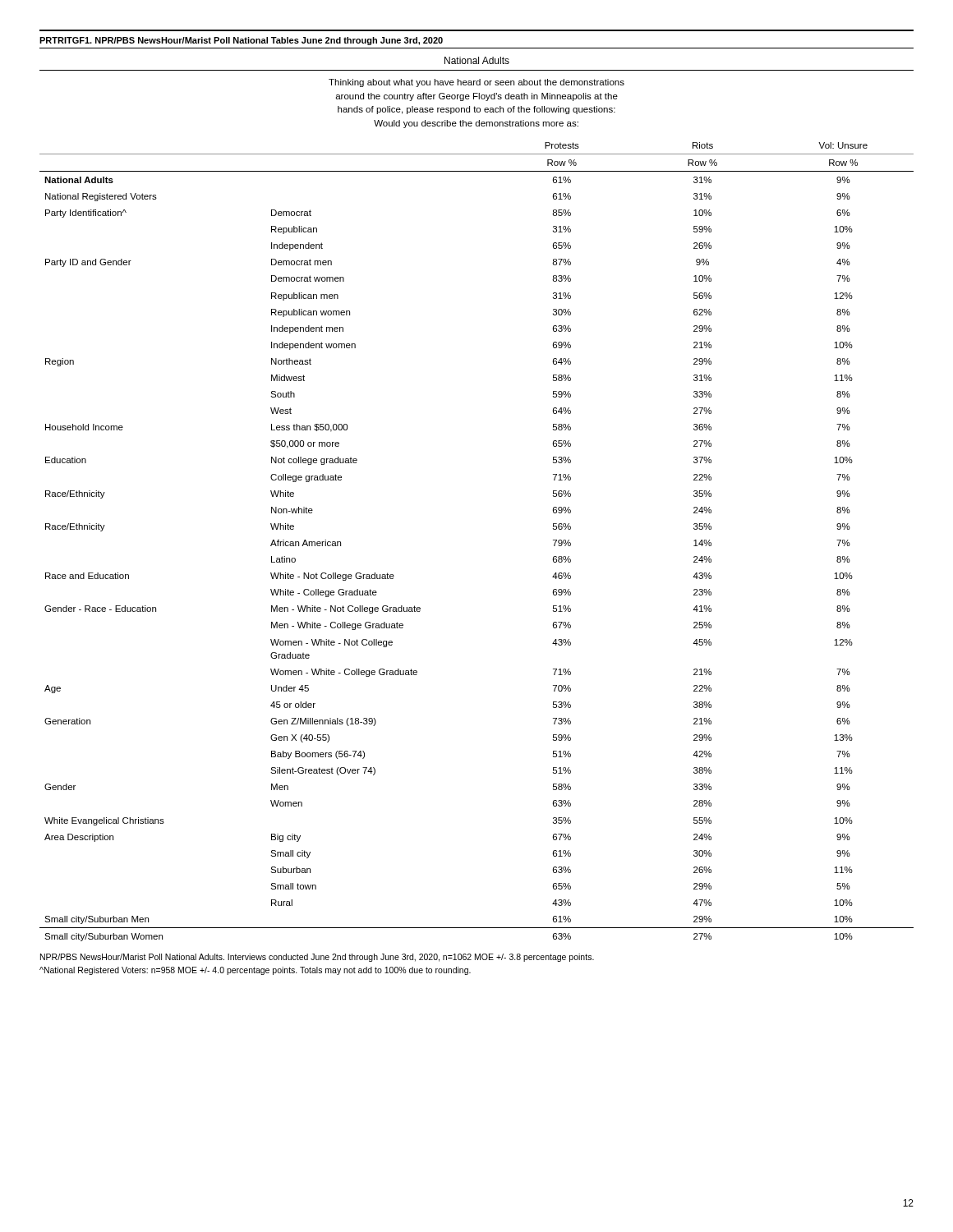Locate the block starting "Thinking about what you have heard"
953x1232 pixels.
click(x=476, y=103)
